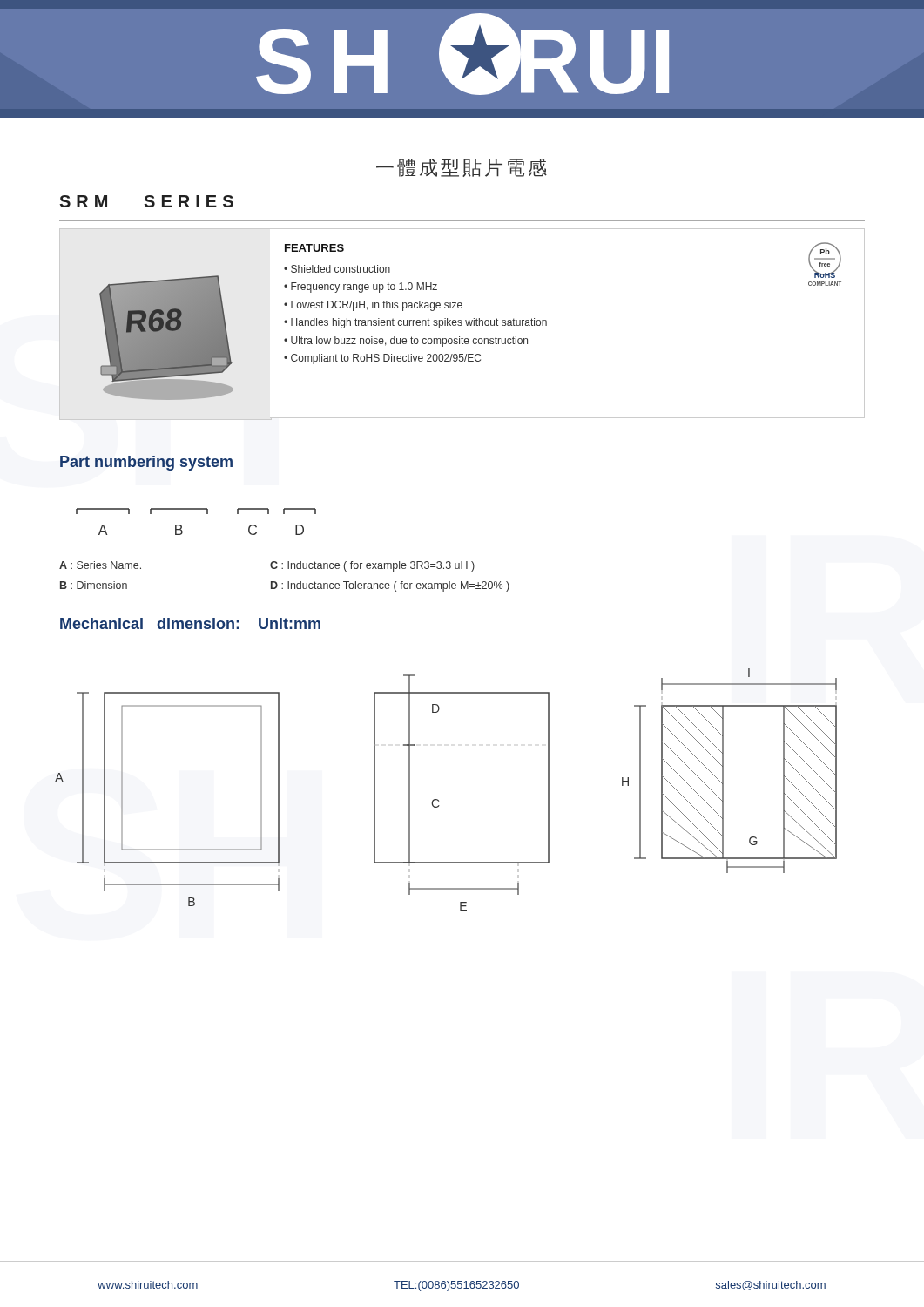Click on the photo

tap(165, 324)
